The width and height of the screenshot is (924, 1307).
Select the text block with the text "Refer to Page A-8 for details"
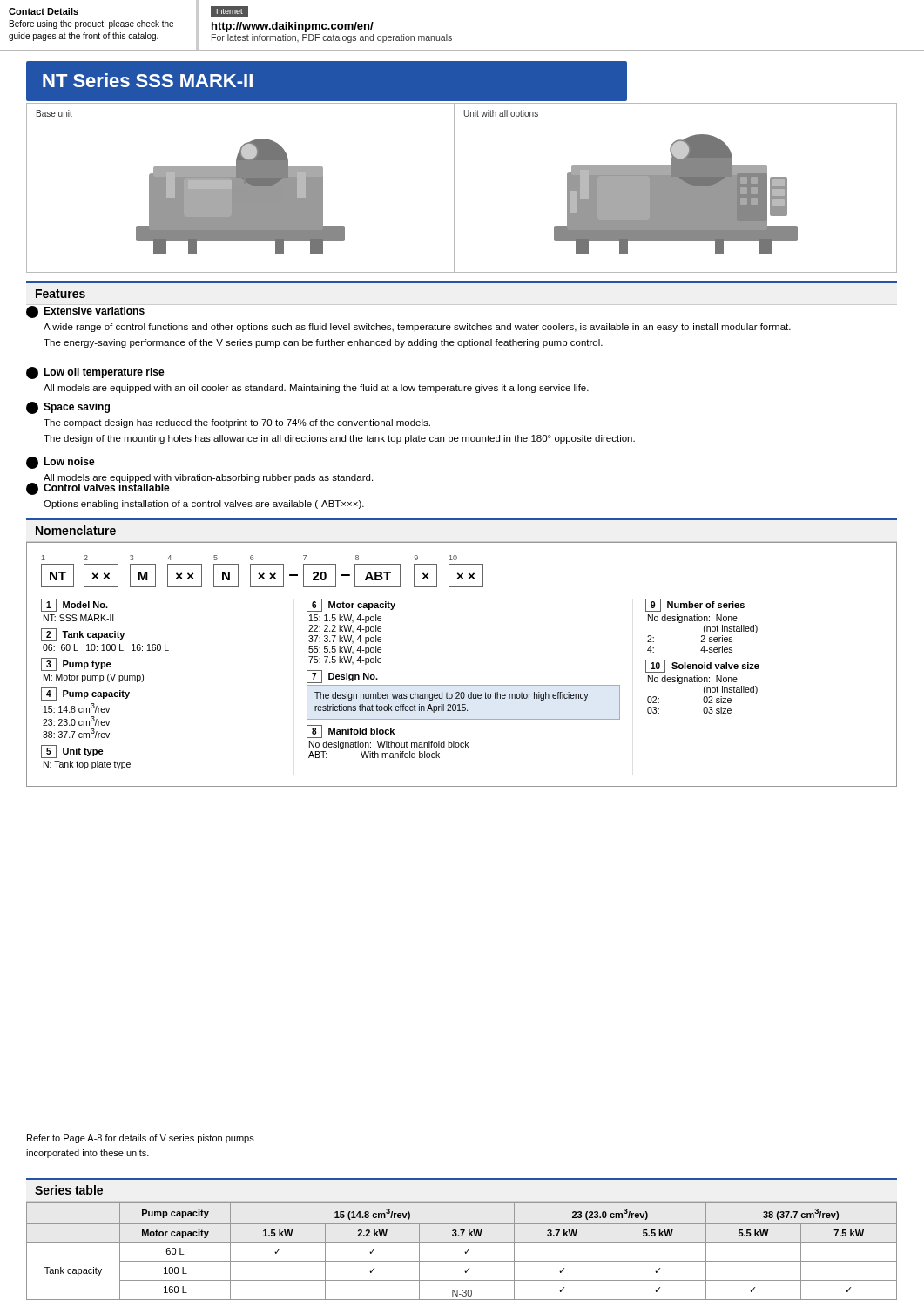(140, 1145)
